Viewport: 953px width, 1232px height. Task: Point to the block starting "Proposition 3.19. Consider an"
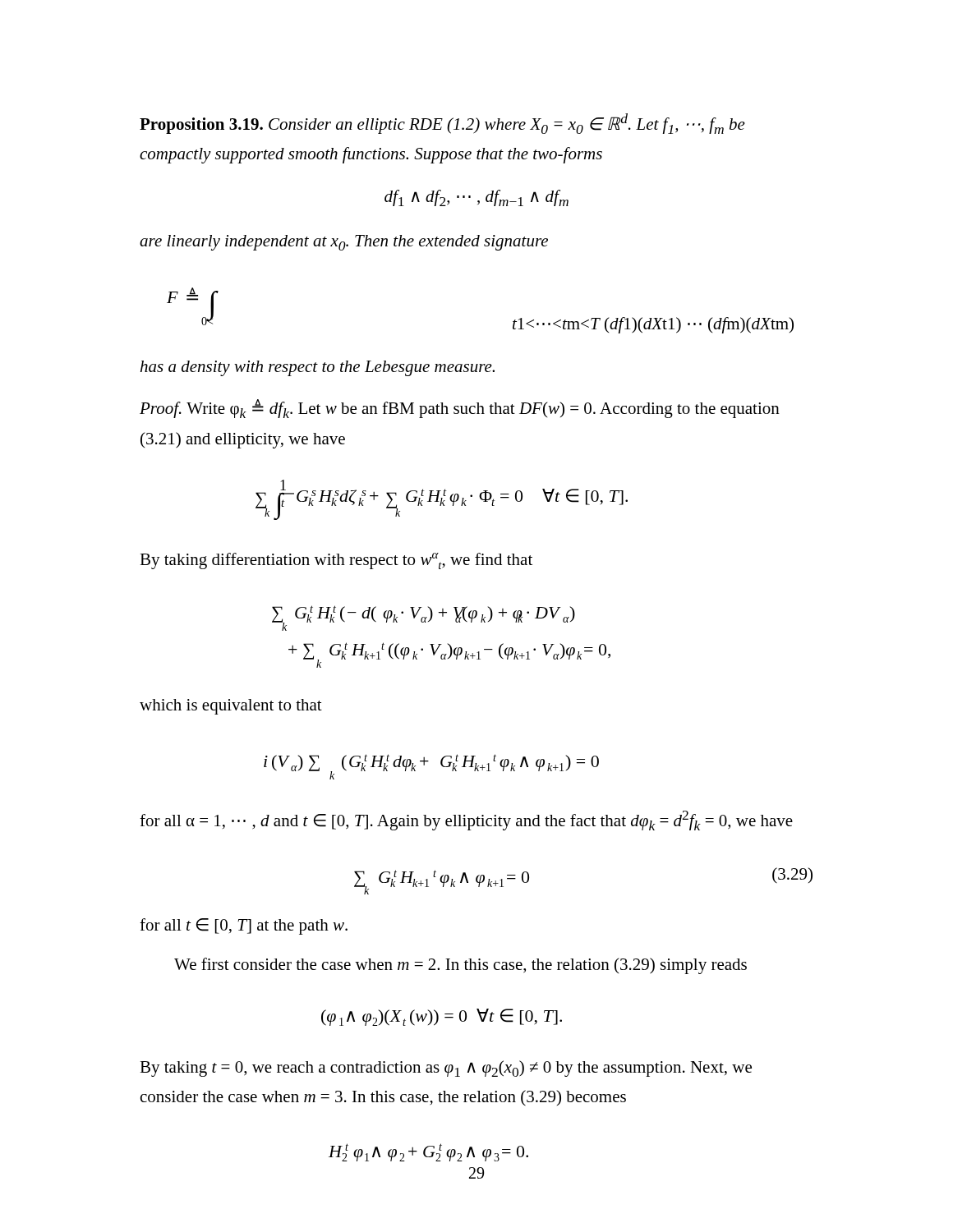pos(476,243)
